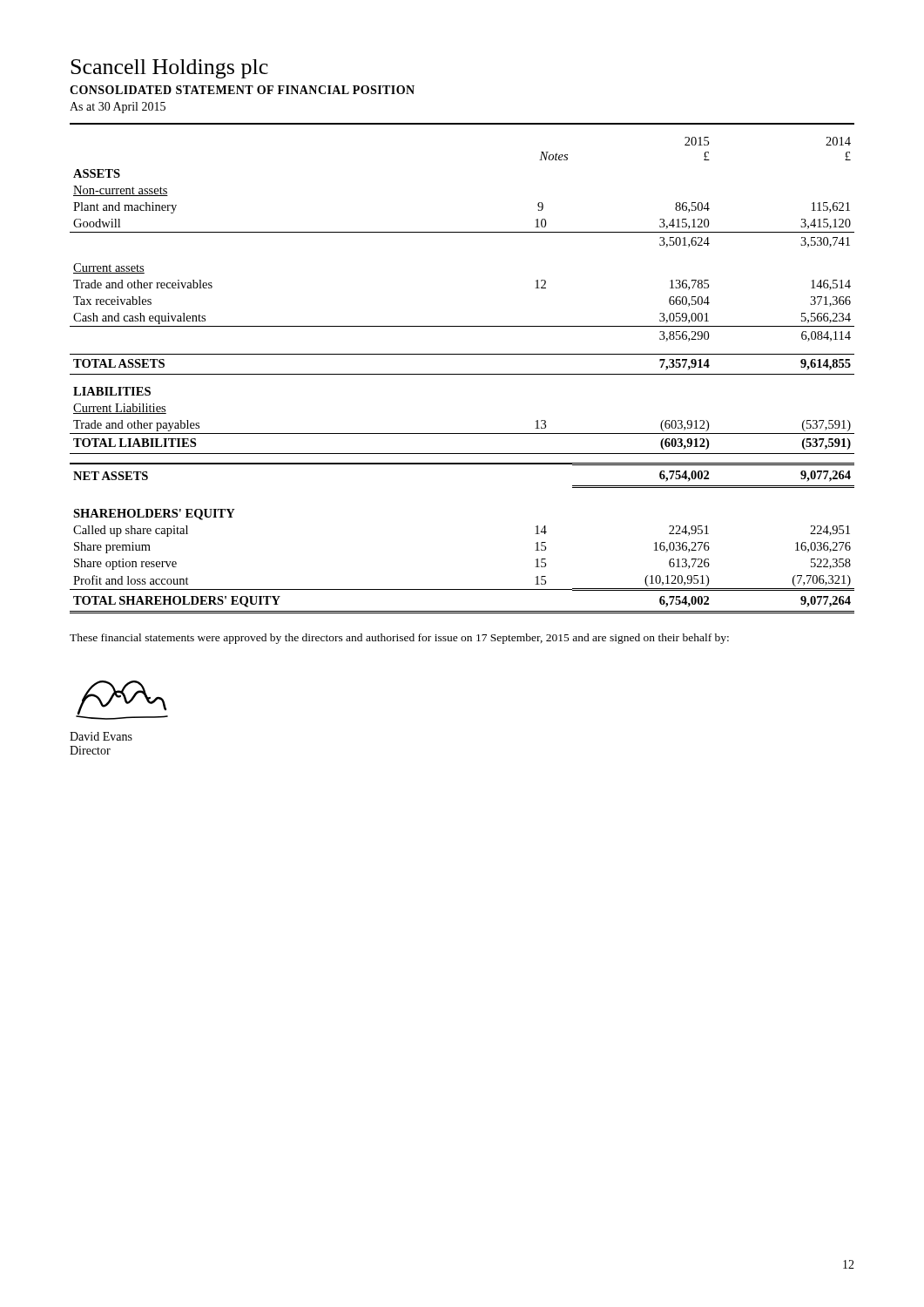
Task: Click the title
Action: click(462, 88)
